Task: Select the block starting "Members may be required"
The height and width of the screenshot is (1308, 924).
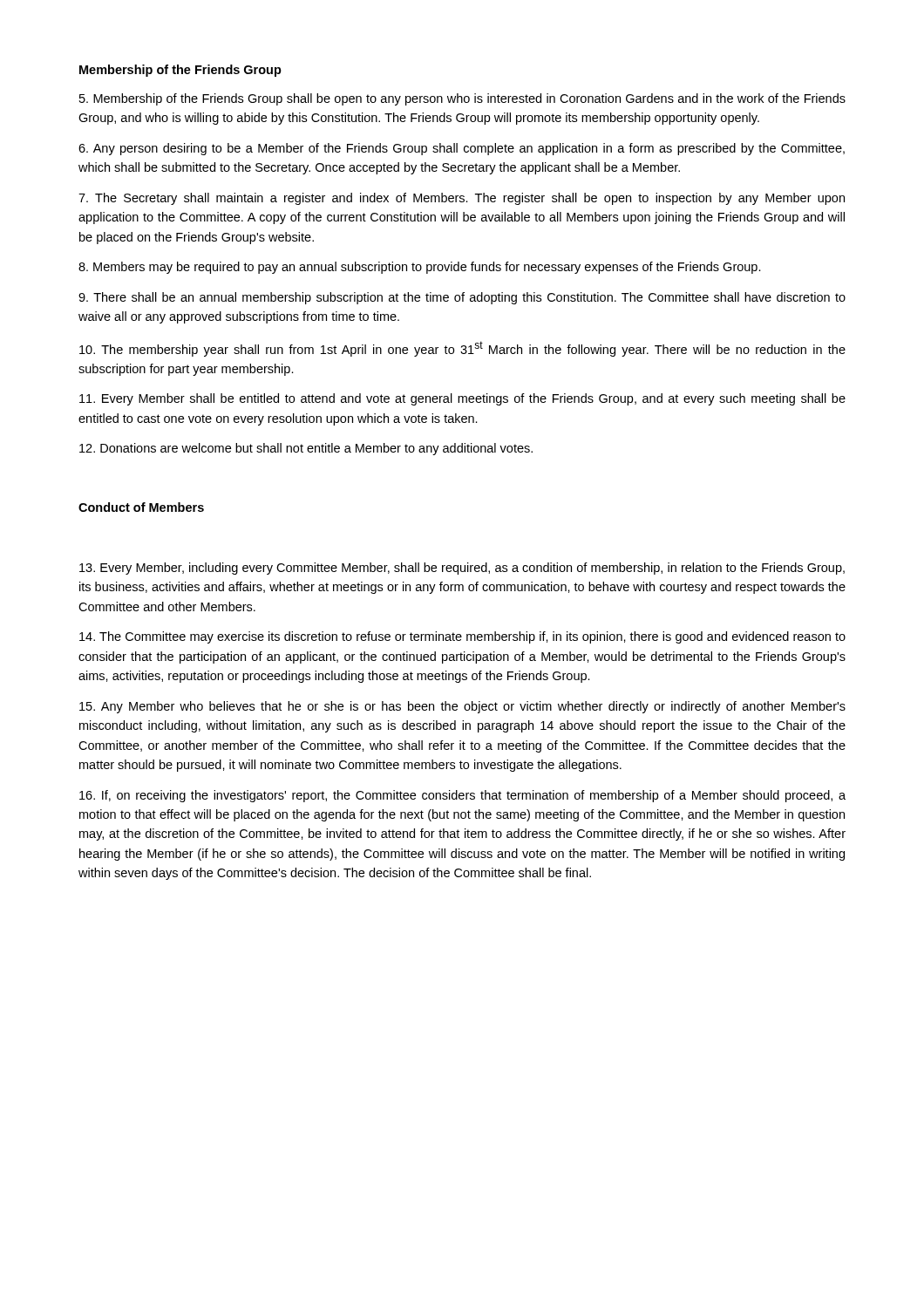Action: tap(420, 267)
